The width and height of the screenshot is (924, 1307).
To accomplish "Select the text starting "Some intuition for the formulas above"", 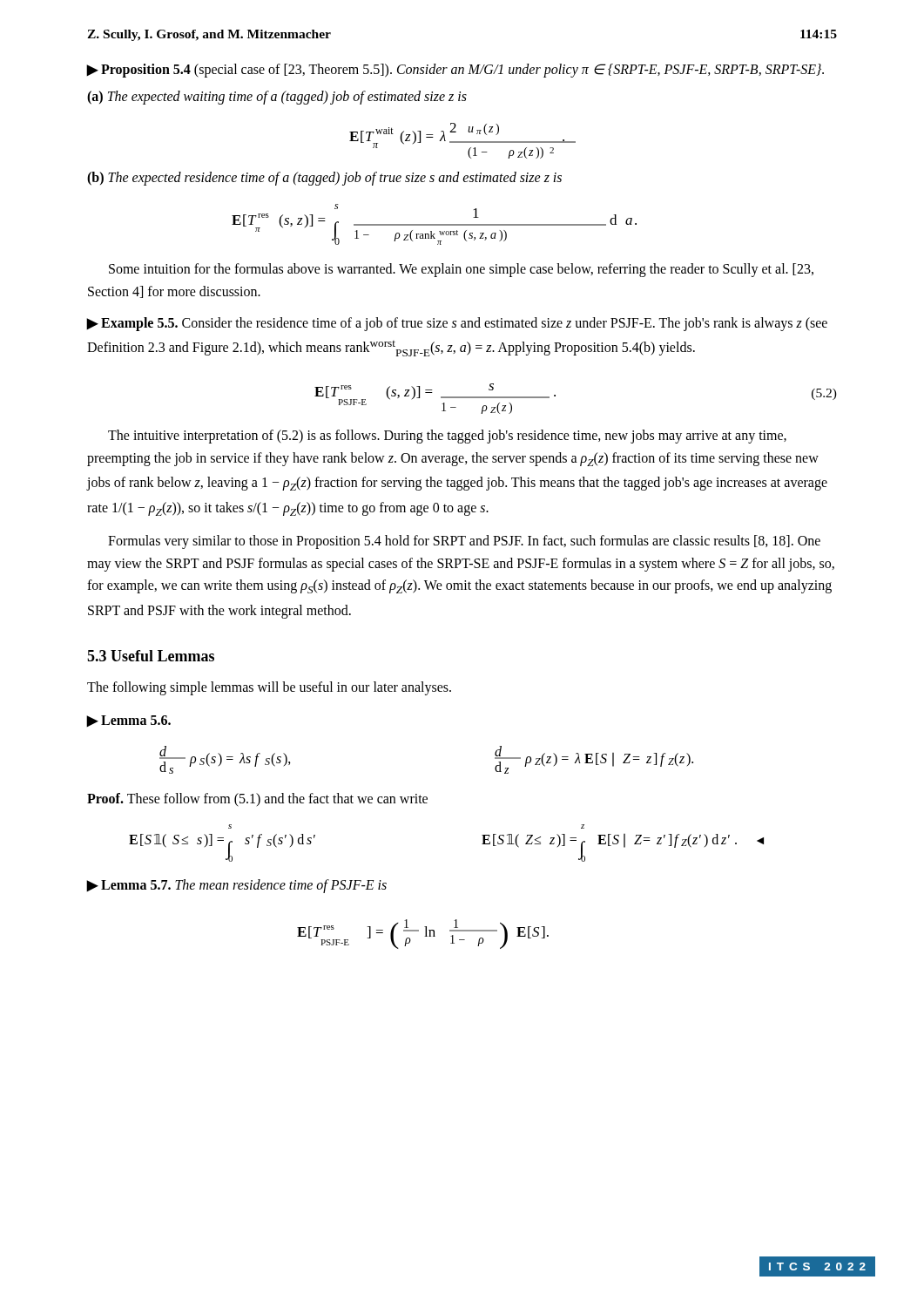I will click(451, 280).
